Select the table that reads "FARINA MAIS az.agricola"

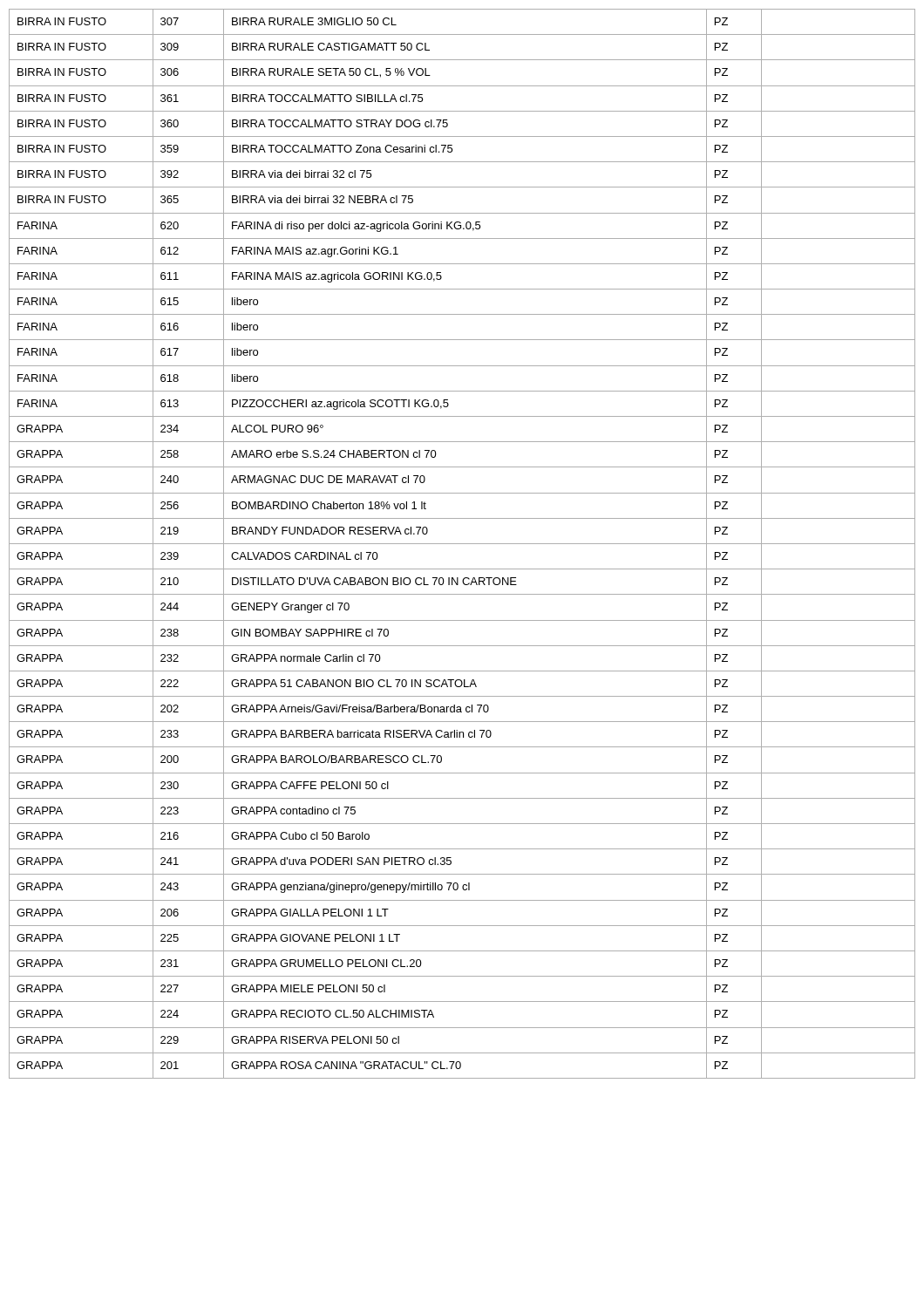[x=462, y=544]
